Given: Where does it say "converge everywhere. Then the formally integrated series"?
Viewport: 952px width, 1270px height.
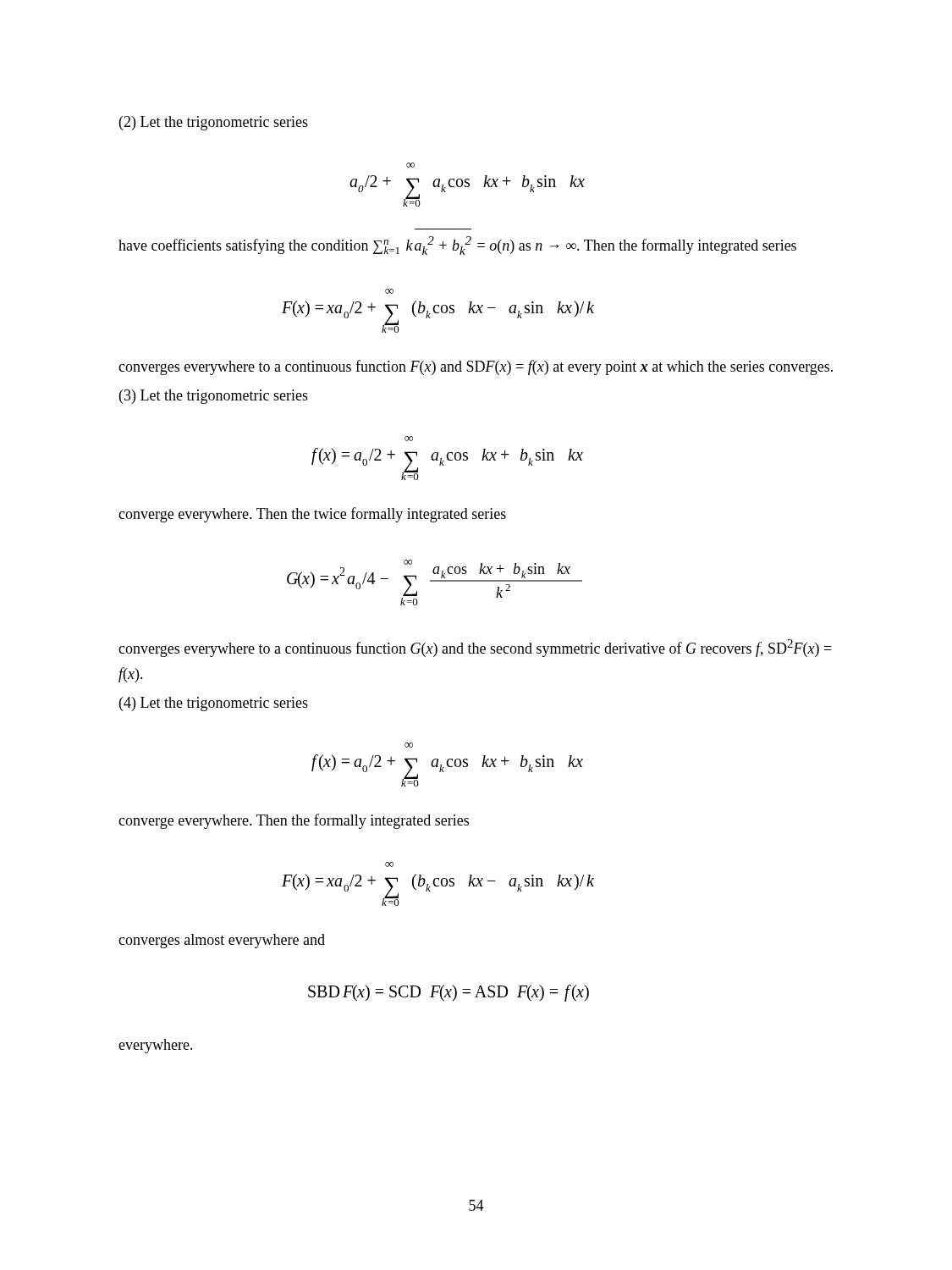Looking at the screenshot, I should pyautogui.click(x=294, y=821).
